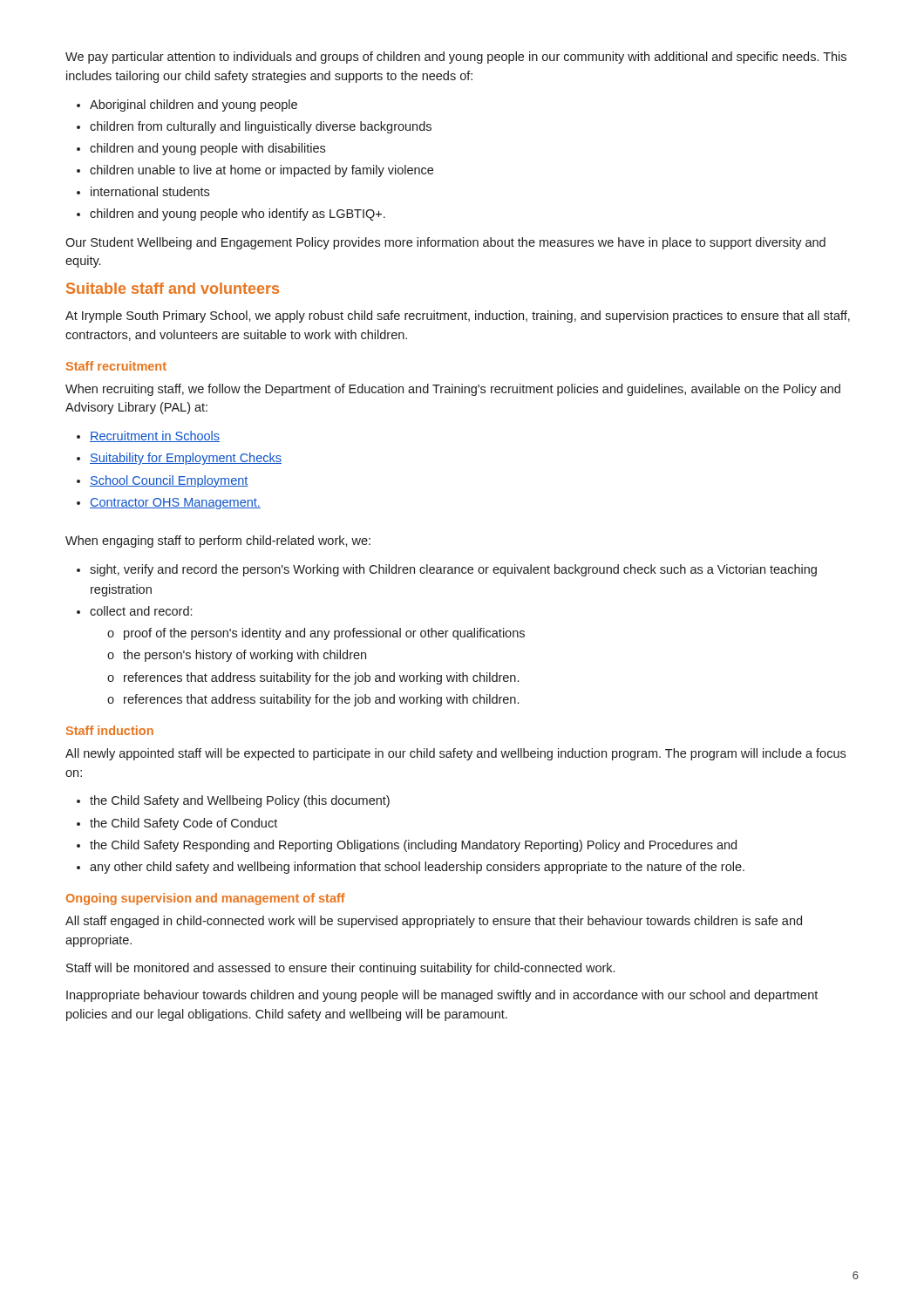
Task: Navigate to the passage starting "Staff will be monitored and assessed to"
Action: coord(462,968)
